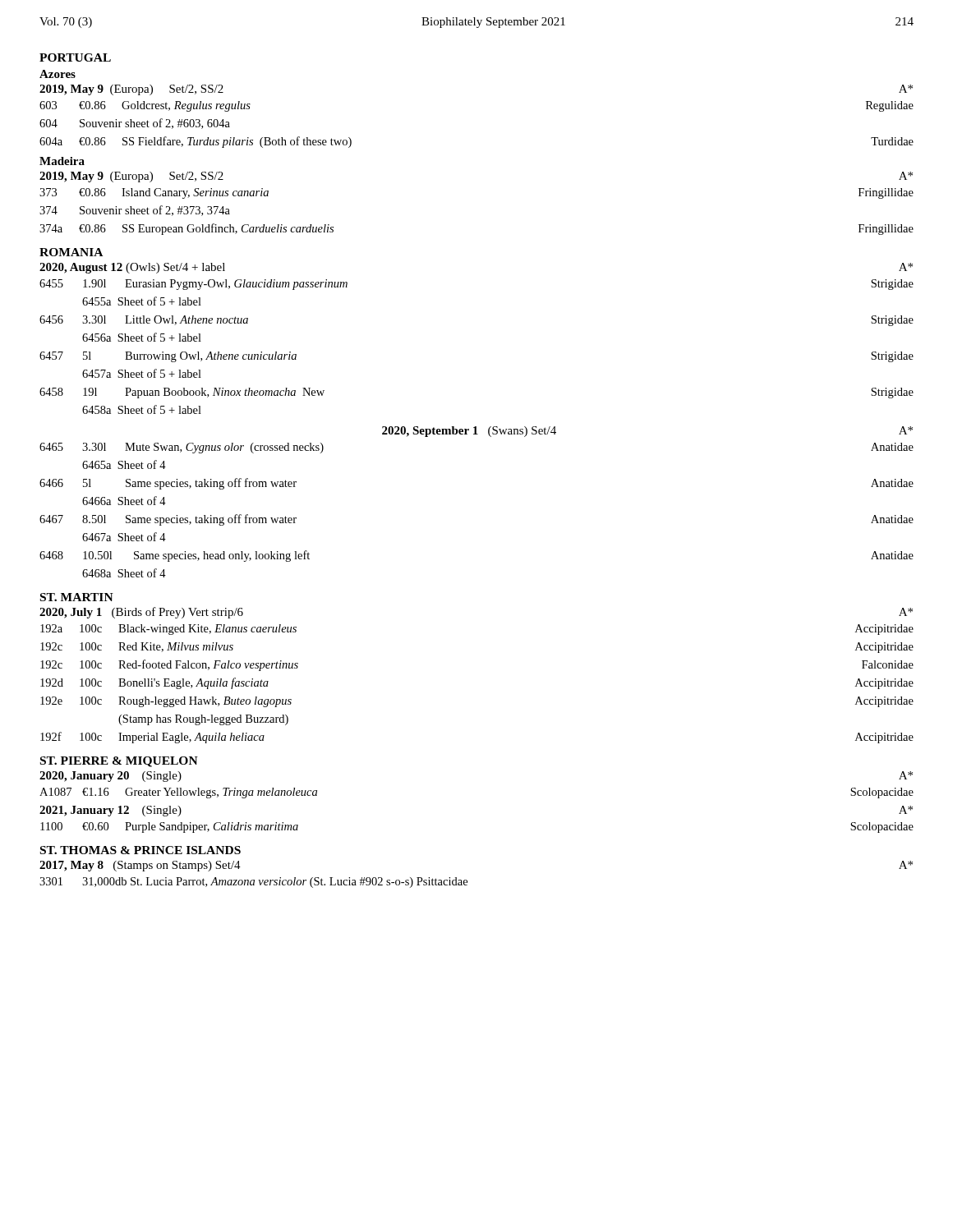Point to the region starting "374a €0.86 SS"
This screenshot has width=953, height=1232.
pyautogui.click(x=54, y=228)
